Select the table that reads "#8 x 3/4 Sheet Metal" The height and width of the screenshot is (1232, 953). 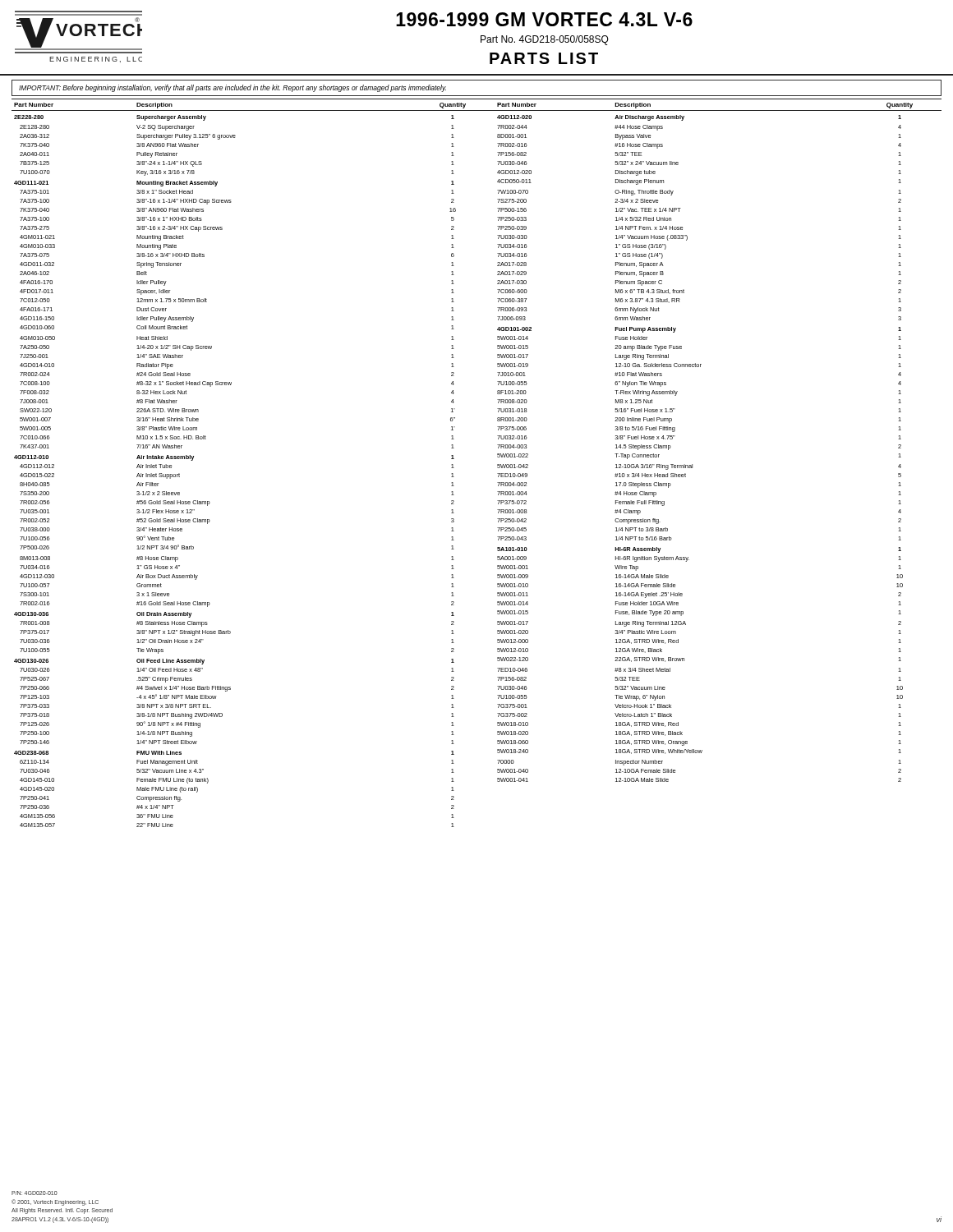pyautogui.click(x=476, y=464)
